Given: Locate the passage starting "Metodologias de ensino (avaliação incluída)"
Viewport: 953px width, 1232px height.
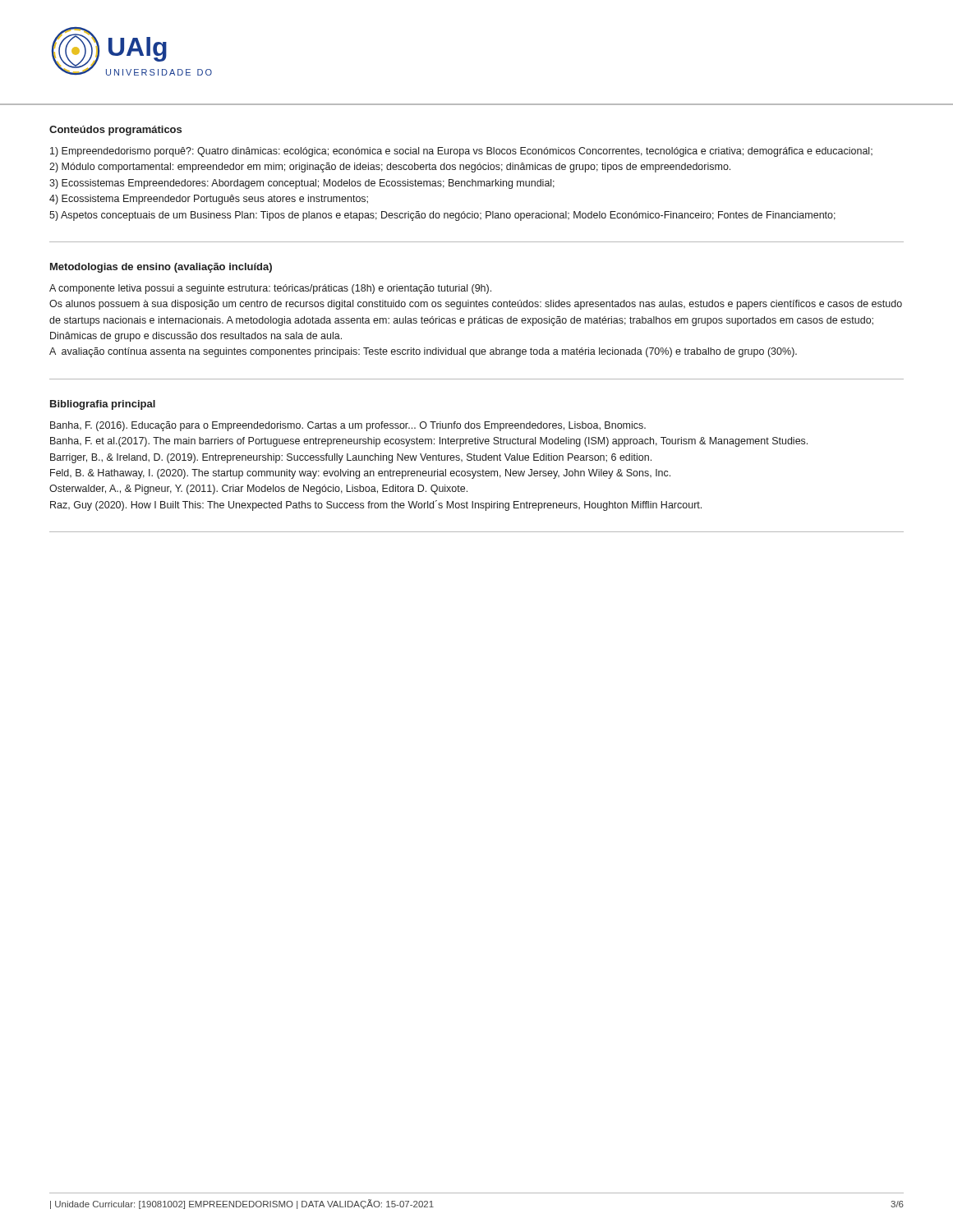Looking at the screenshot, I should point(161,266).
